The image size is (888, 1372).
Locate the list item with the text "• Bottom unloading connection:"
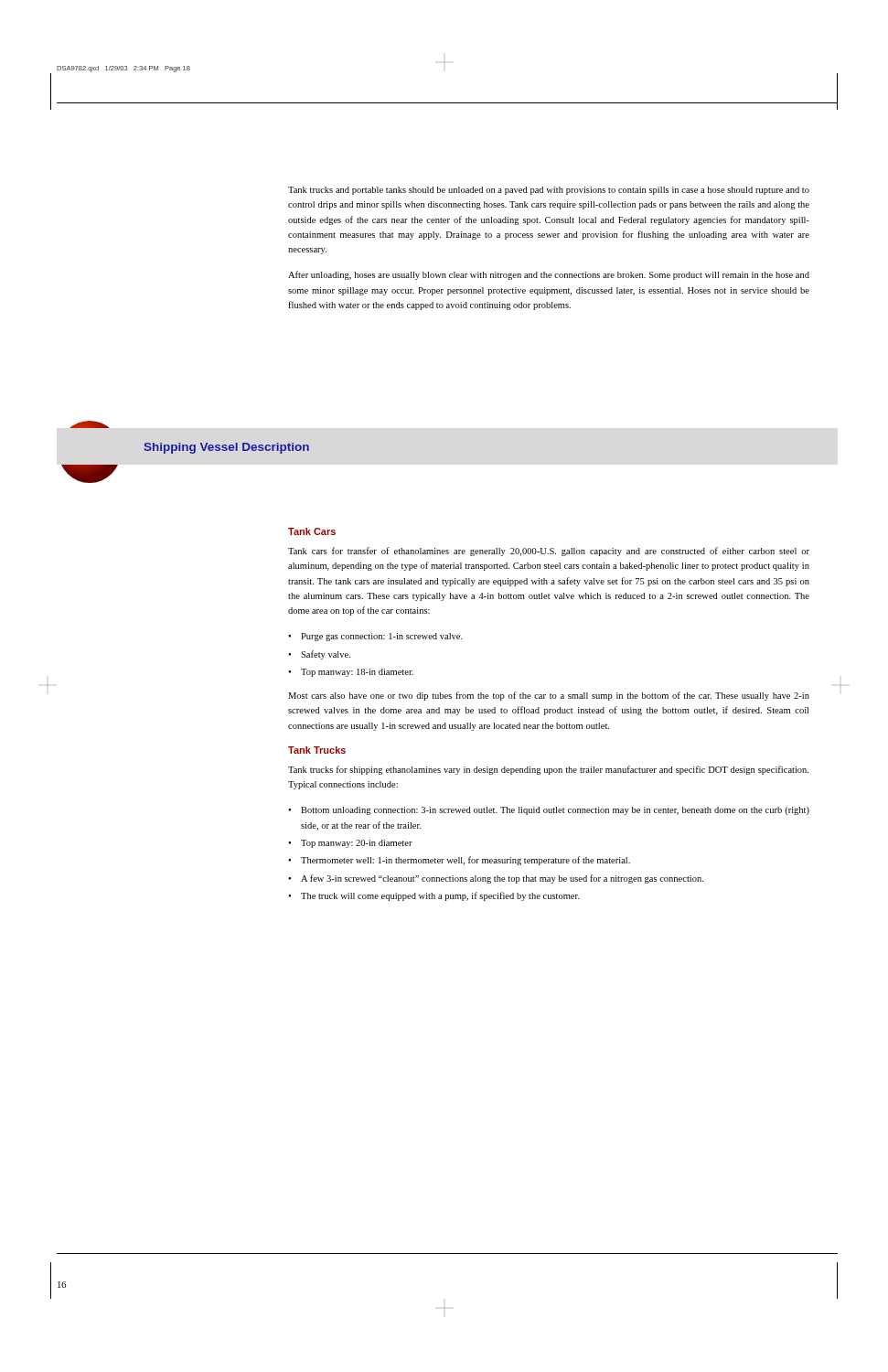tap(549, 818)
